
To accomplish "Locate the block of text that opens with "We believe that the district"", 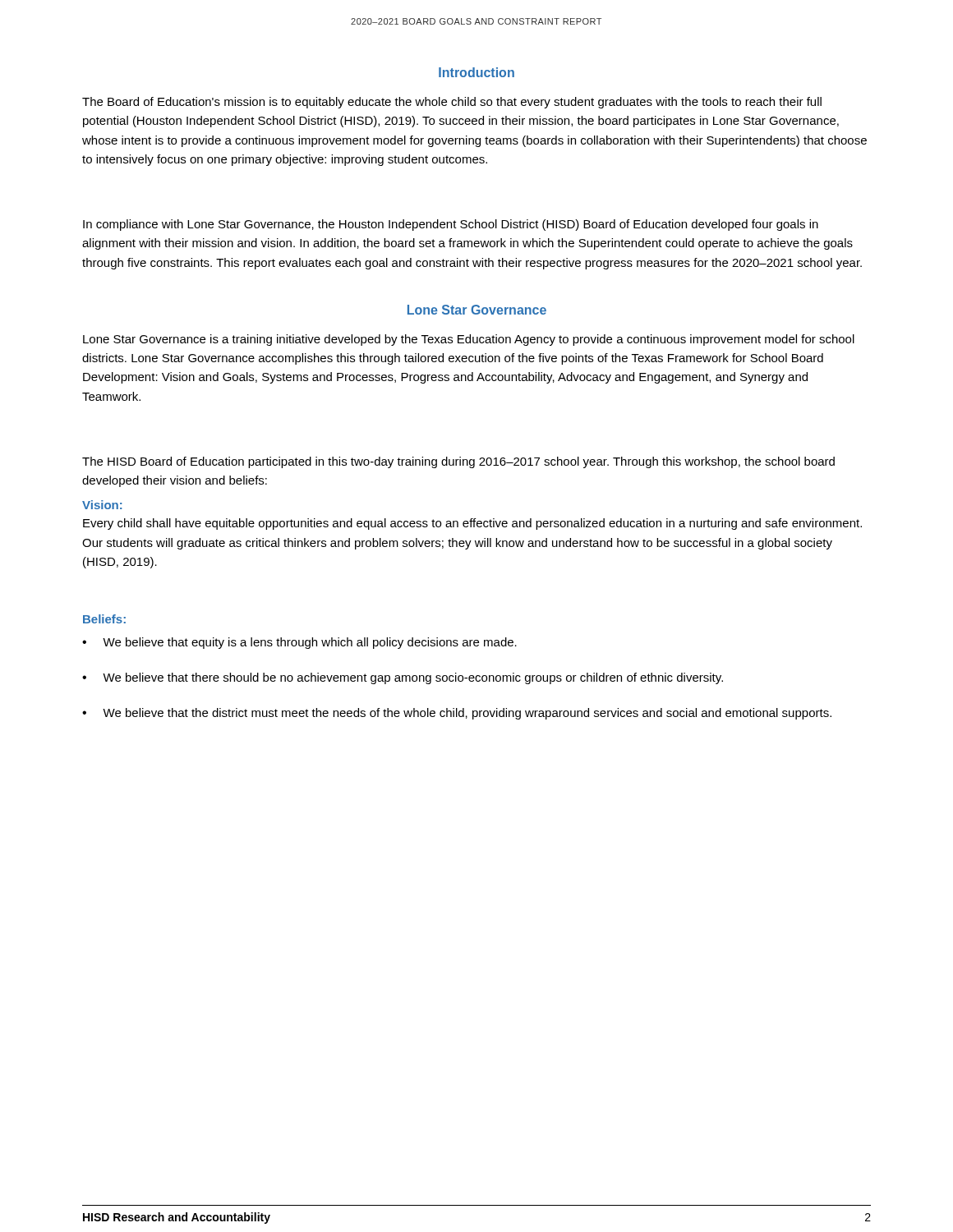I will (465, 712).
